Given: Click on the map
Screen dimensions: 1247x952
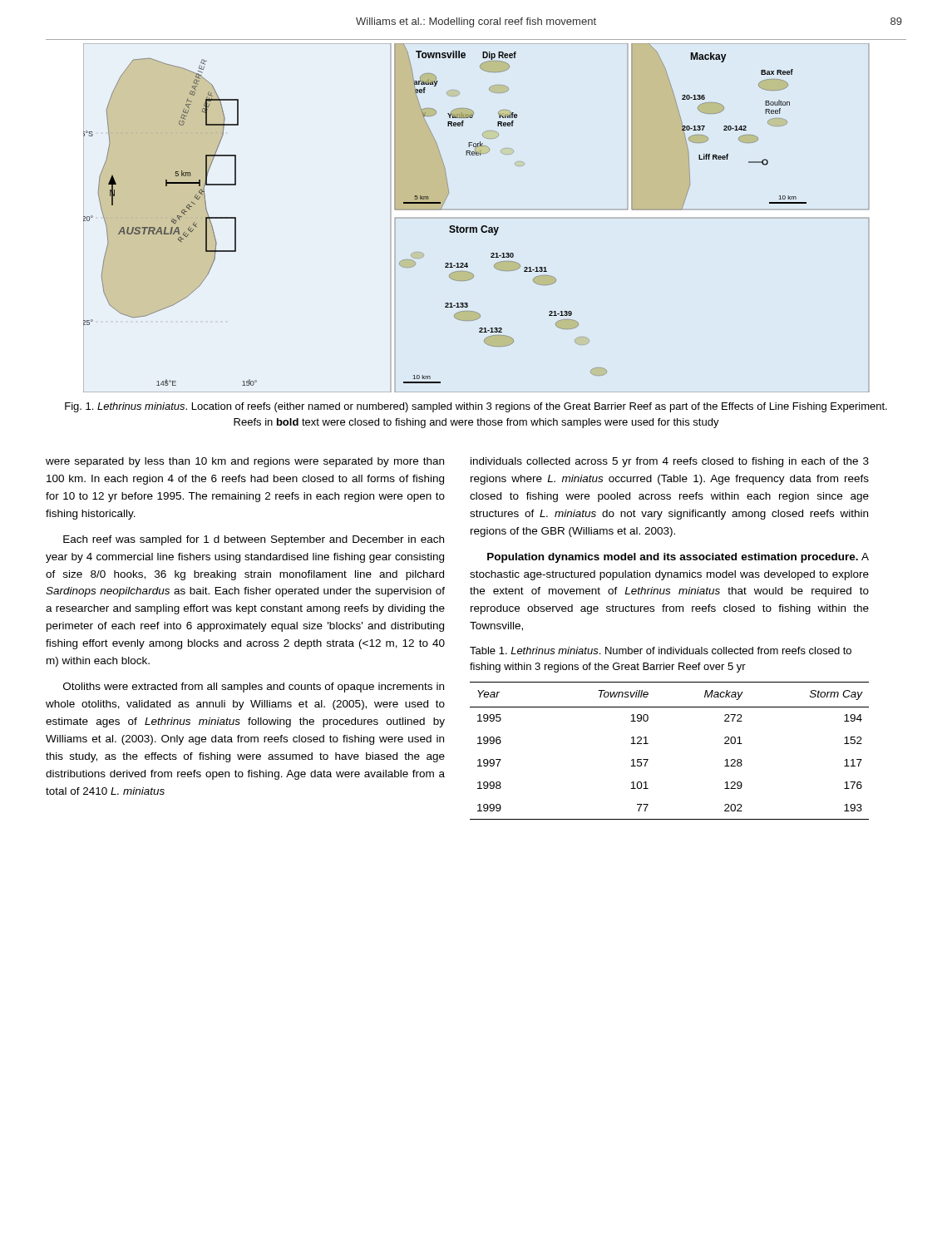Looking at the screenshot, I should 478,218.
